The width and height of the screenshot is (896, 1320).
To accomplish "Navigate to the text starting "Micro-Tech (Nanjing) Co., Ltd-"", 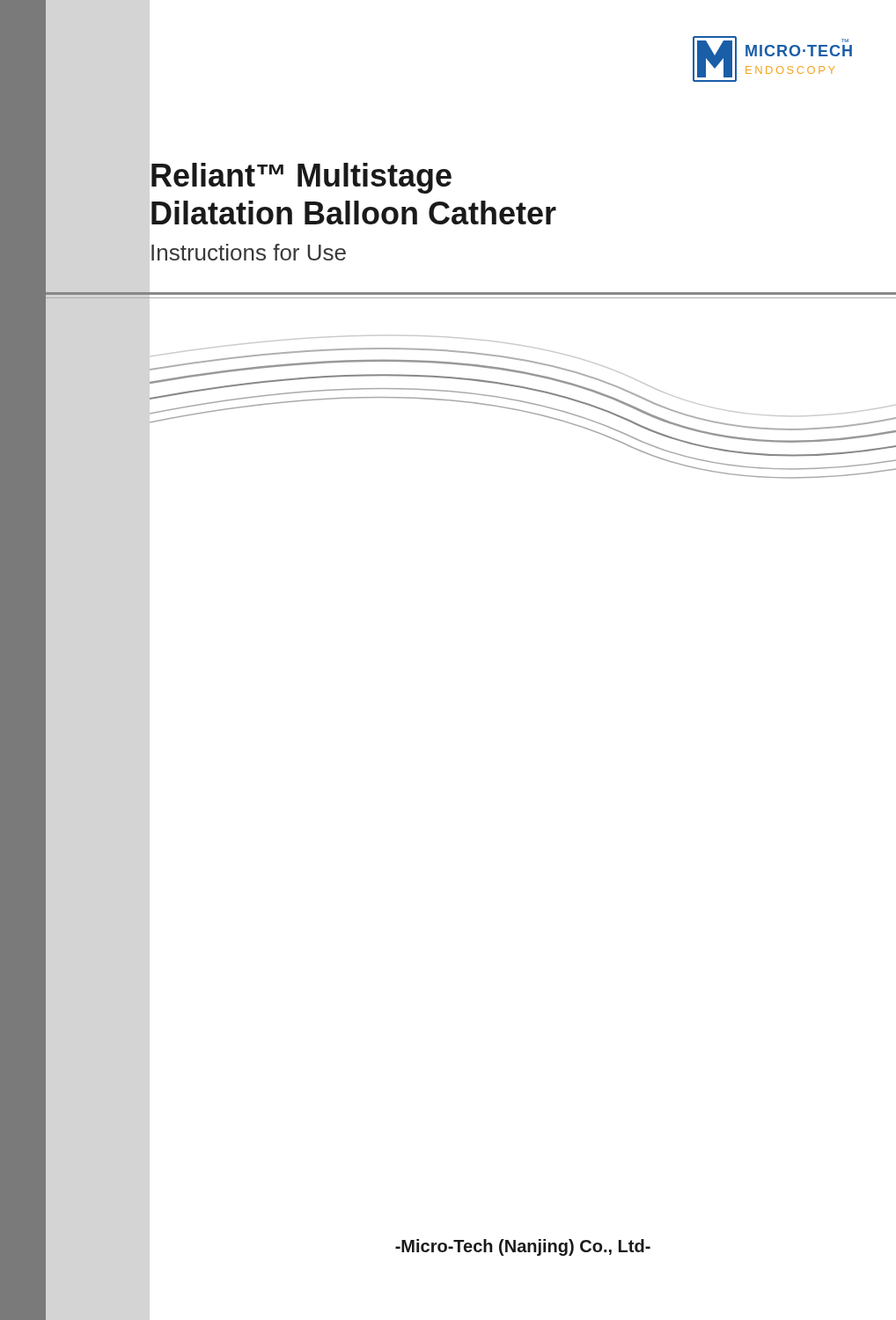I will click(523, 1246).
